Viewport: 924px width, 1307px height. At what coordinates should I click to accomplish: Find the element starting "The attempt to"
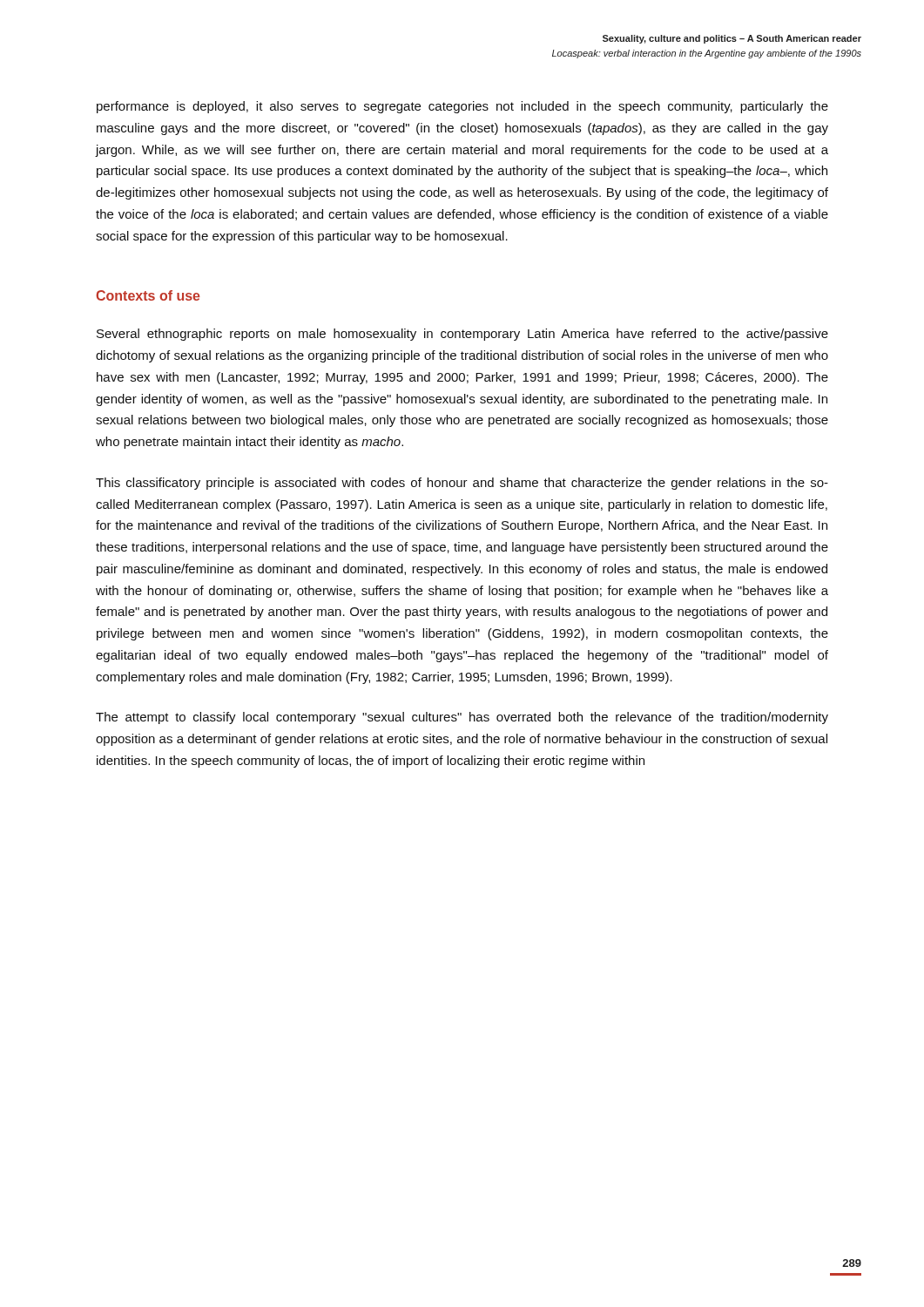point(462,738)
